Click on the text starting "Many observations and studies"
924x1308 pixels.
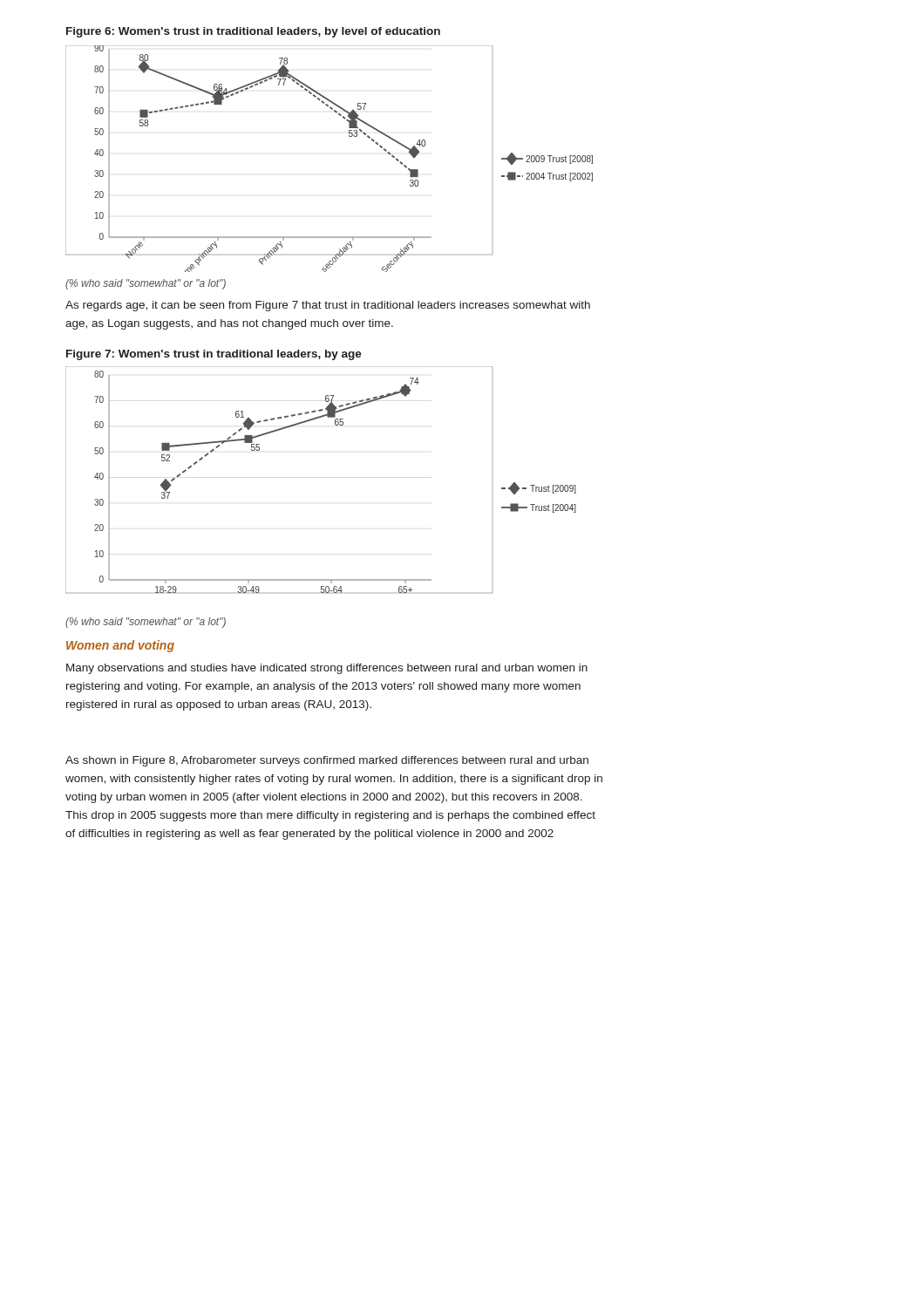point(327,686)
